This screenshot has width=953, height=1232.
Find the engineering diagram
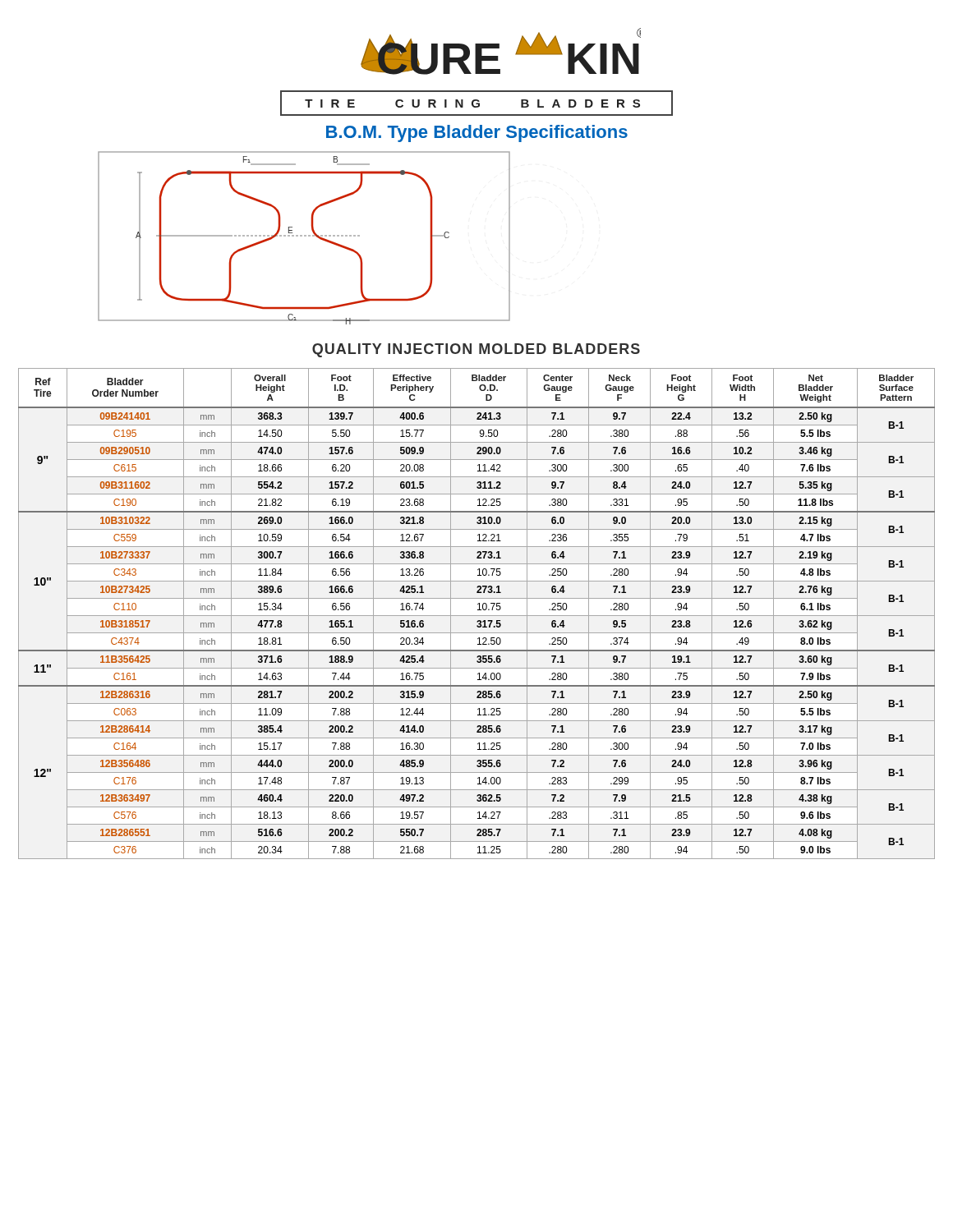coord(386,238)
